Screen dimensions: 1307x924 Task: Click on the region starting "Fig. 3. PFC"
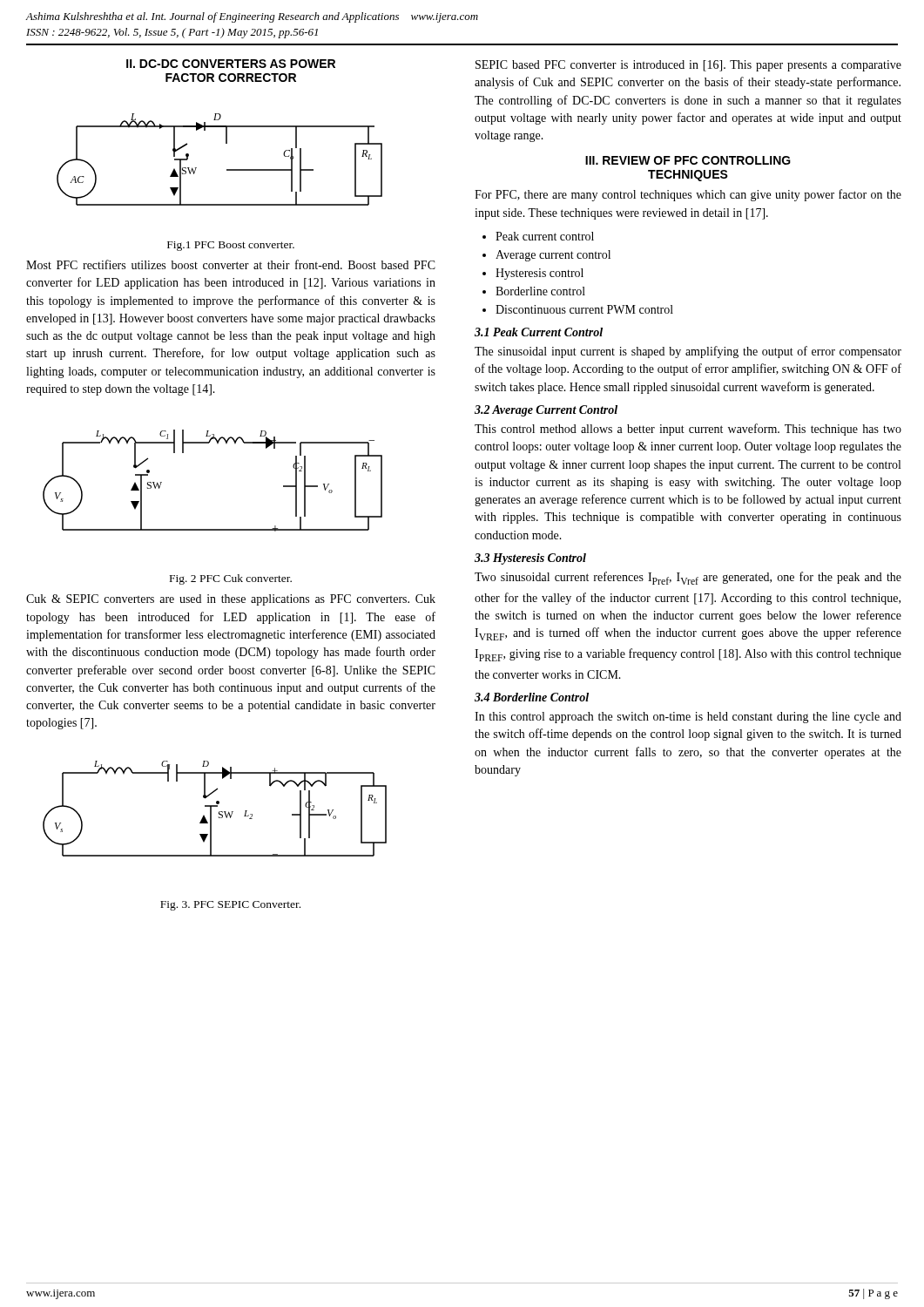[231, 904]
